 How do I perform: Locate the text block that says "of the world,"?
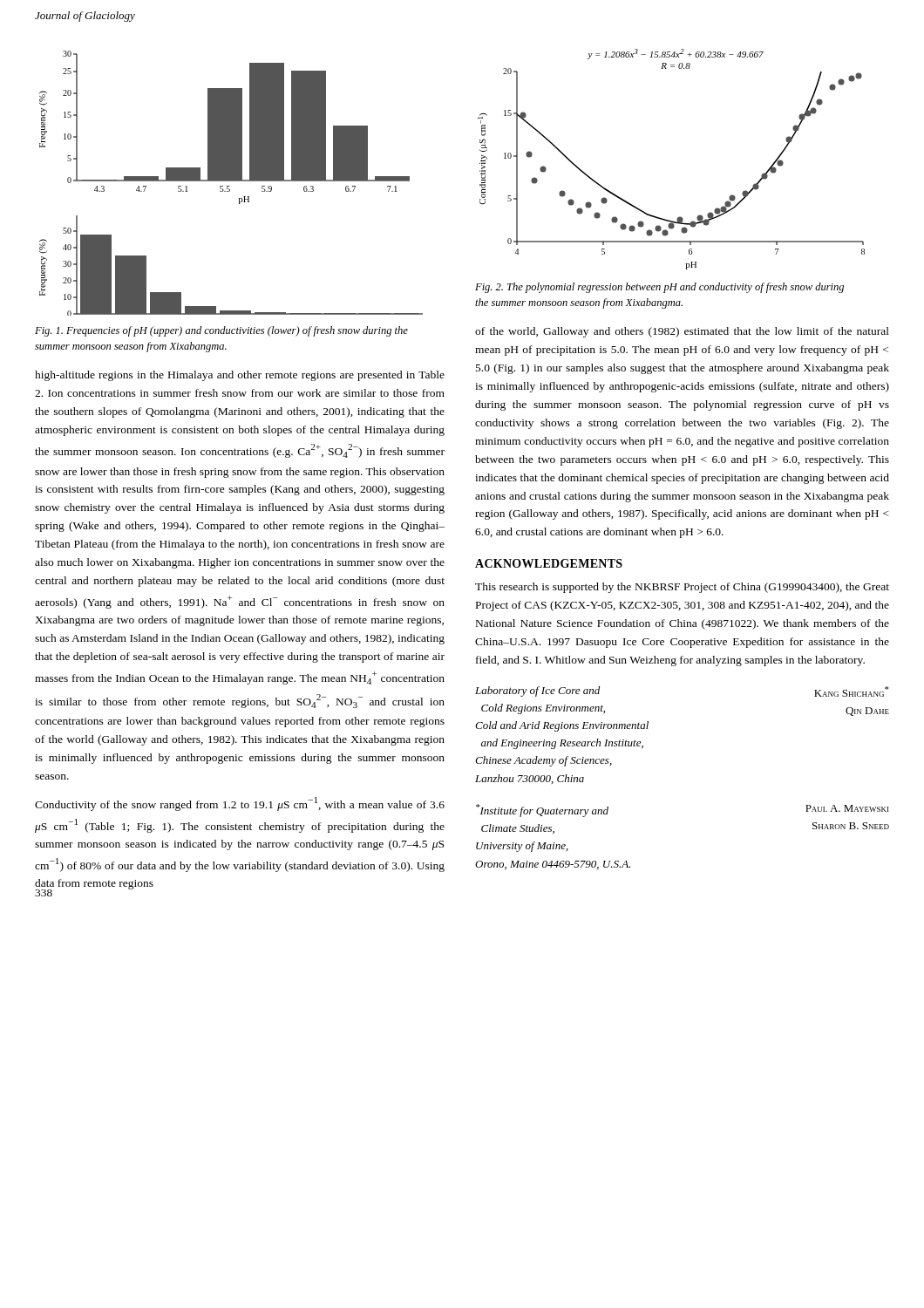point(682,432)
